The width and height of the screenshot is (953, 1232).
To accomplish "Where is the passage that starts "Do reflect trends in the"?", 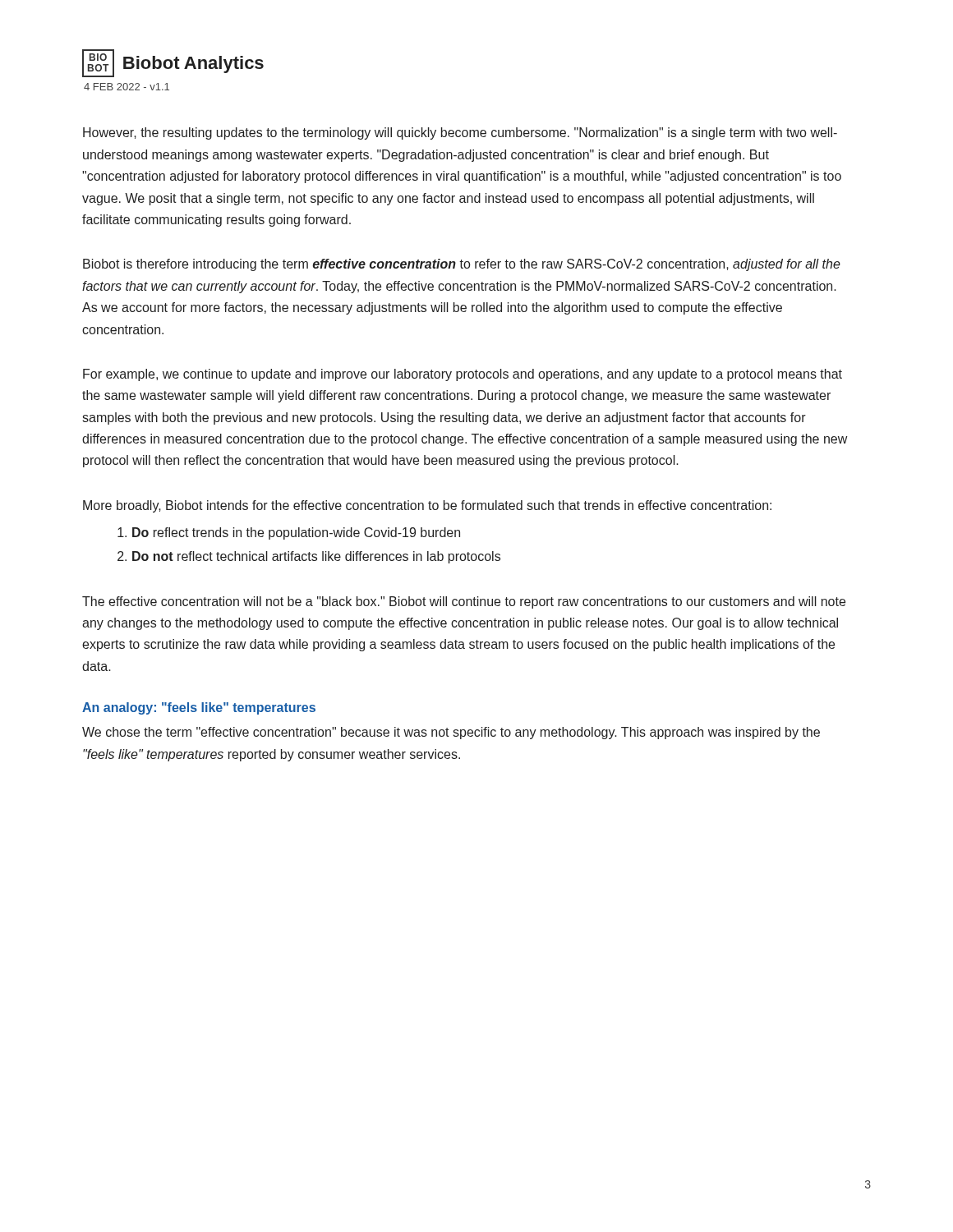I will pos(296,533).
